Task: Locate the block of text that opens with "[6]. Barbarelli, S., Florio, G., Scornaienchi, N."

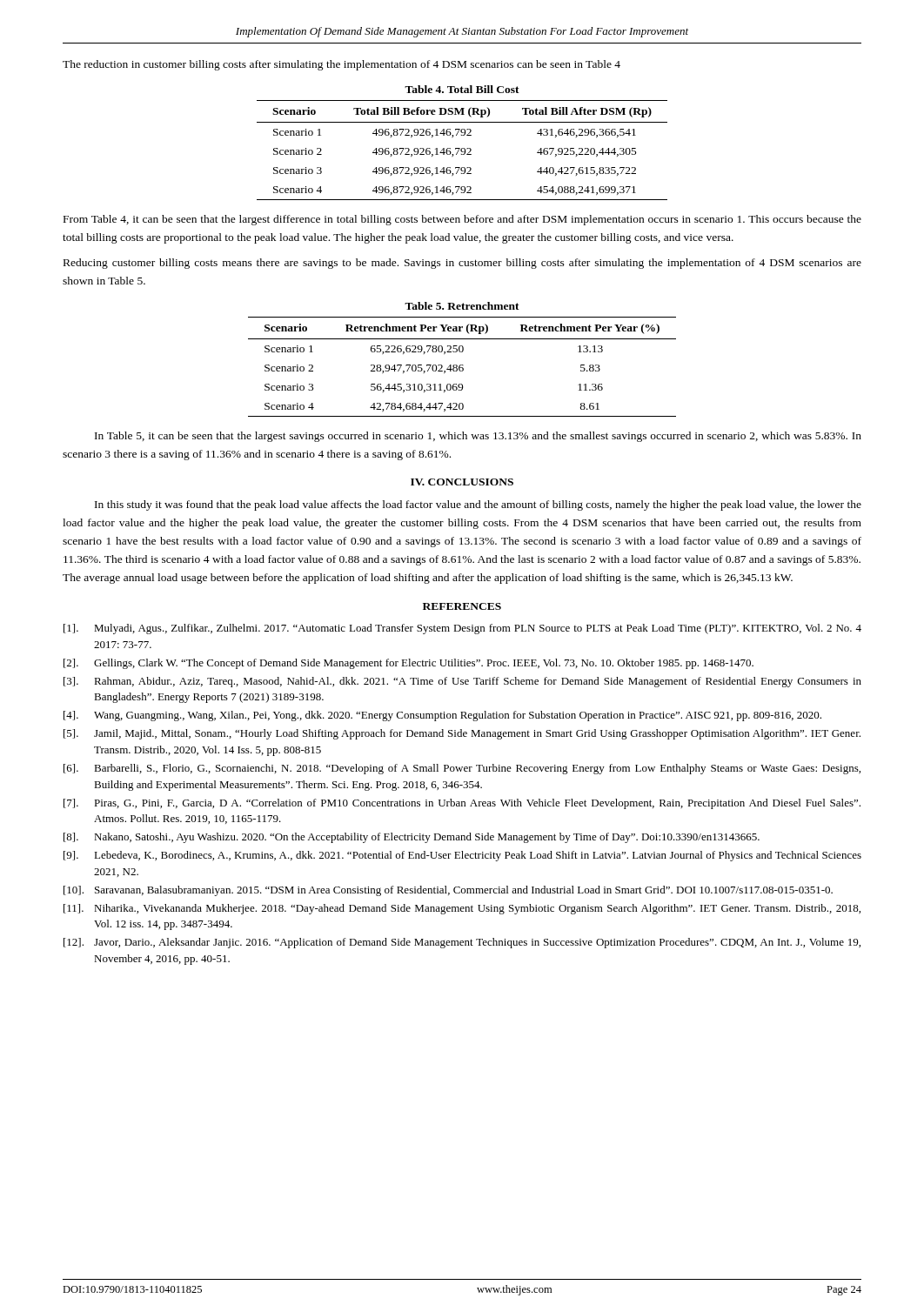Action: point(462,777)
